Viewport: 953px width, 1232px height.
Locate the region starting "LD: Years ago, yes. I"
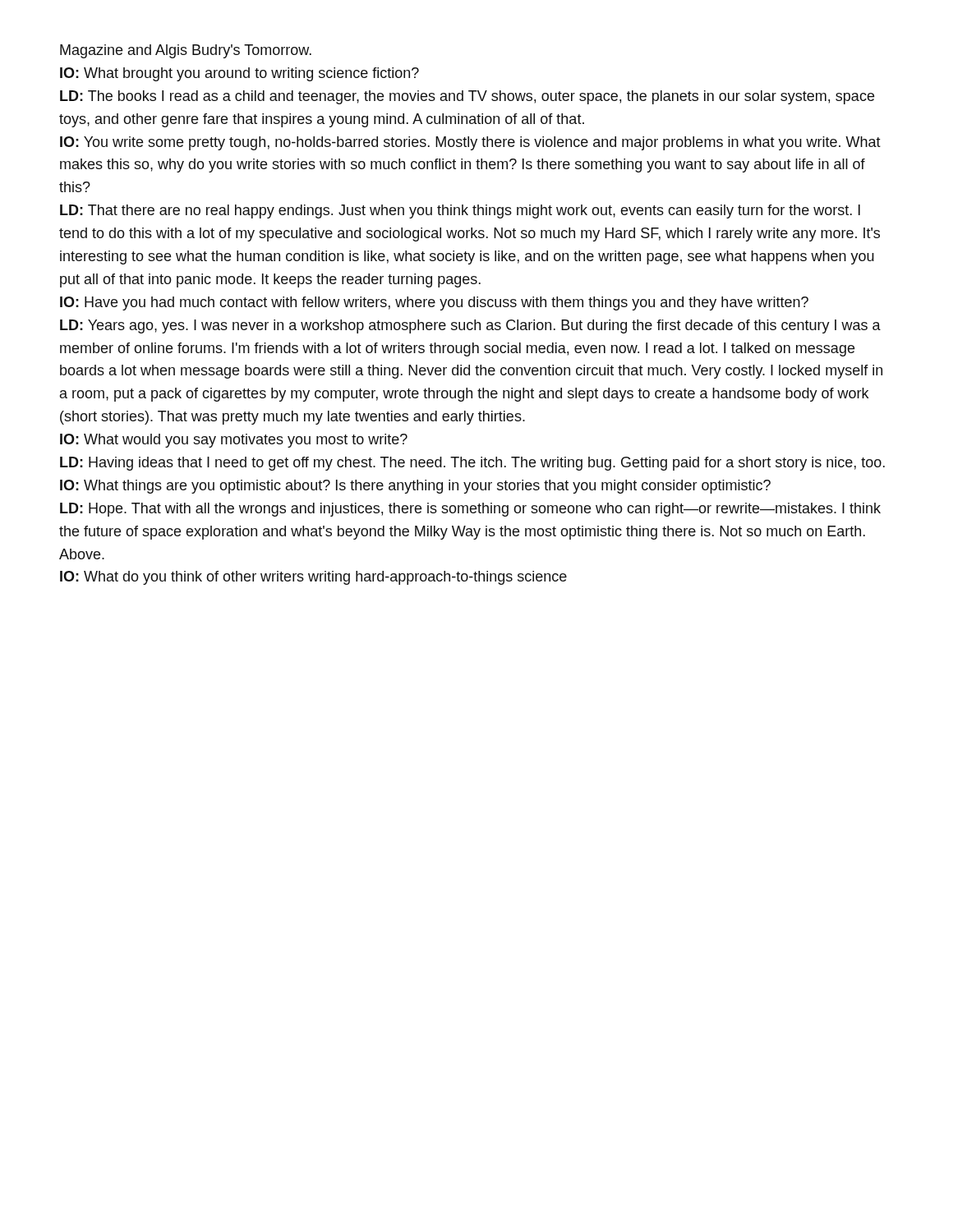click(471, 371)
